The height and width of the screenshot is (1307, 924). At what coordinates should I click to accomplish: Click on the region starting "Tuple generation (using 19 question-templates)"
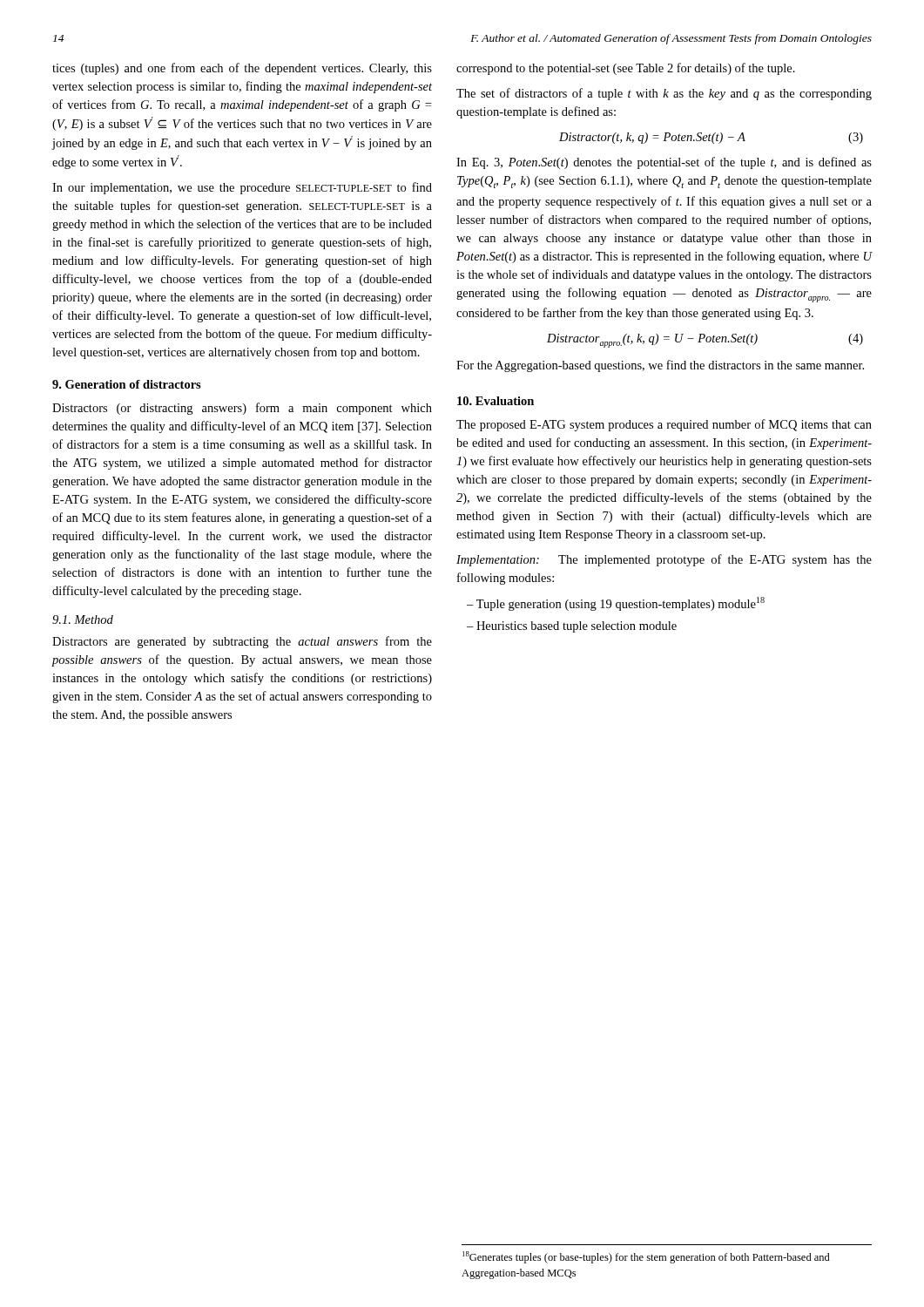[620, 603]
